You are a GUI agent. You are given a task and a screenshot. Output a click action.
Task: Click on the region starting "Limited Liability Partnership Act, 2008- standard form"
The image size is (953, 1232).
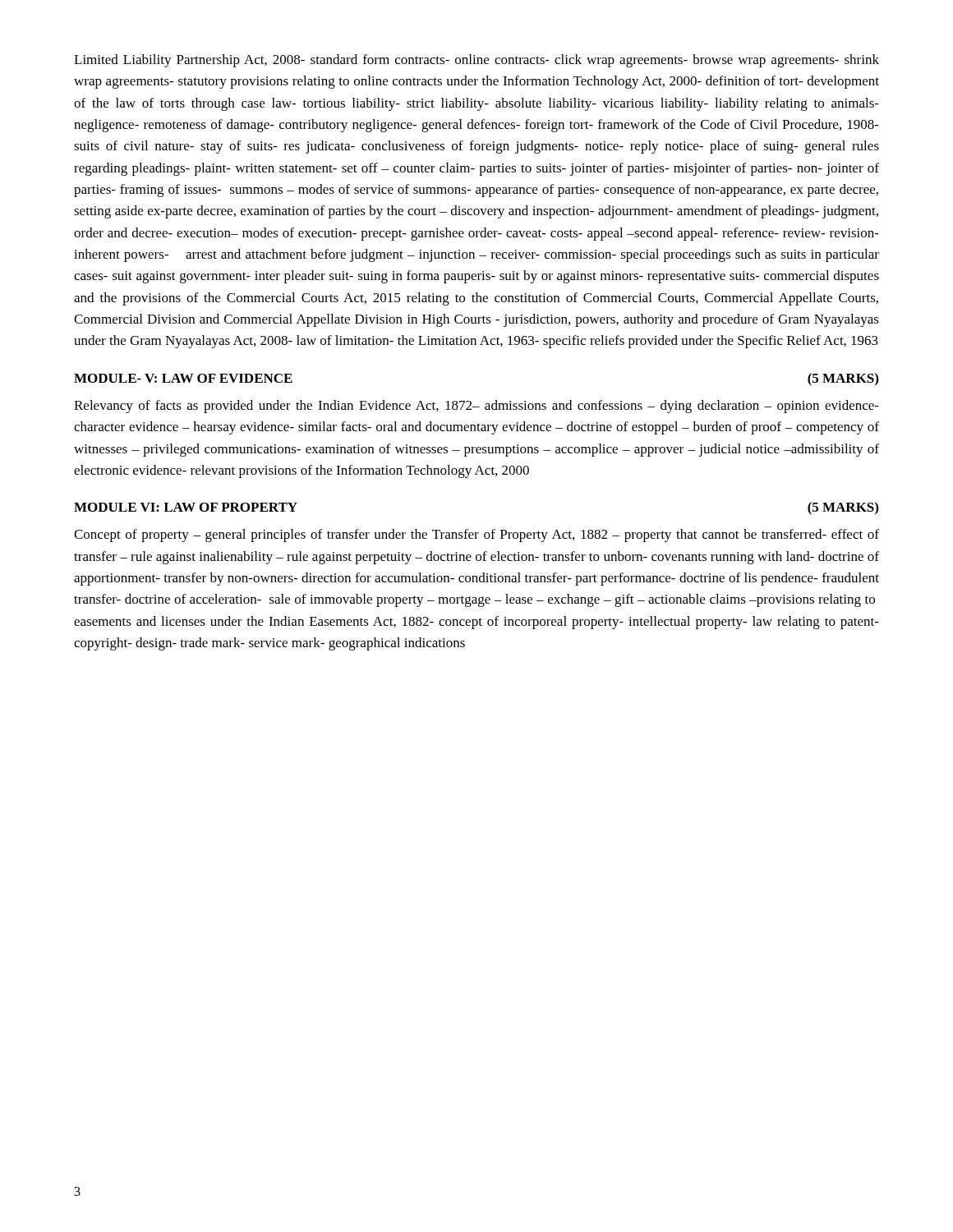(x=476, y=200)
